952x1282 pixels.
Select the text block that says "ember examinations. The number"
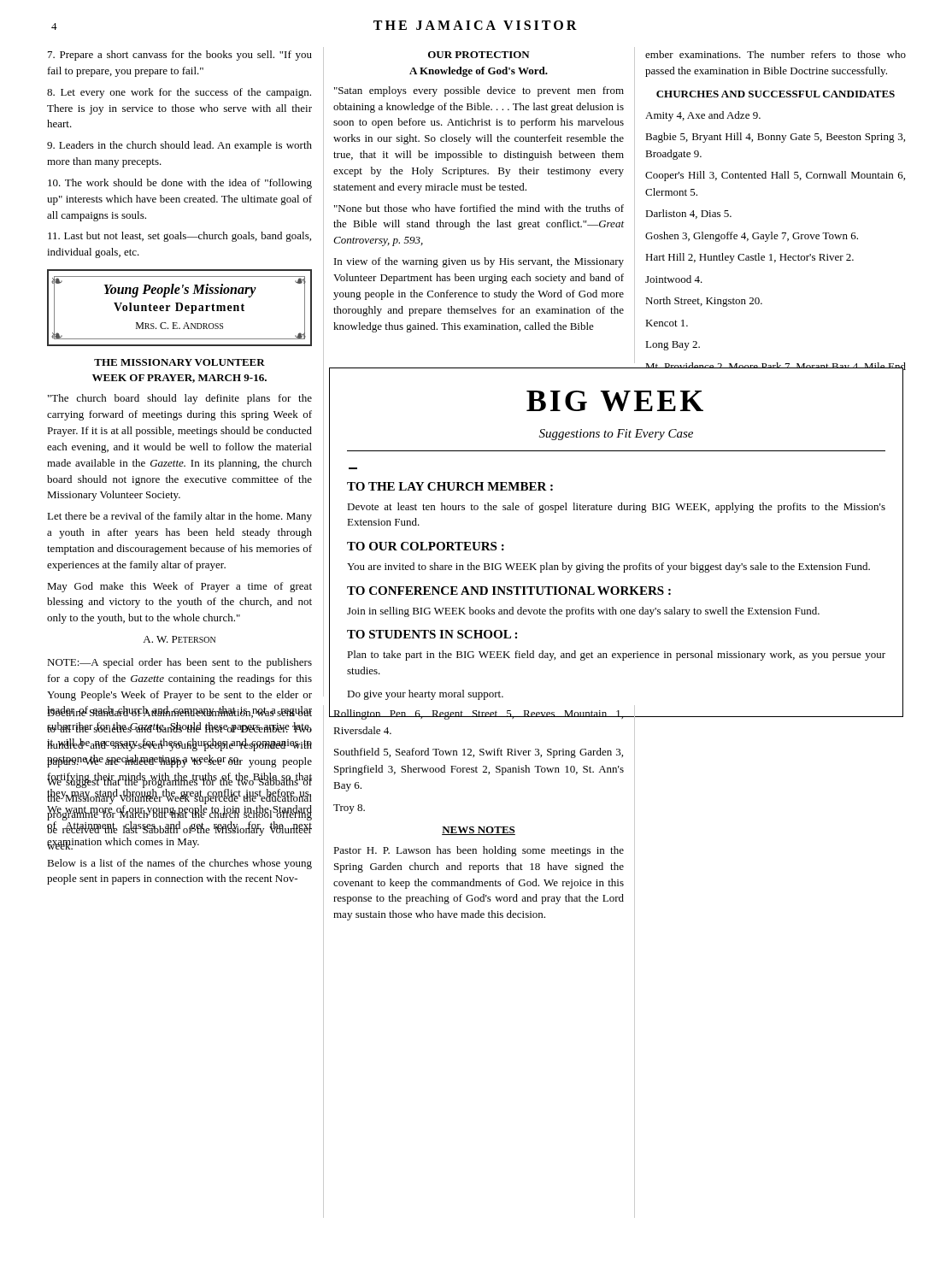(x=775, y=63)
